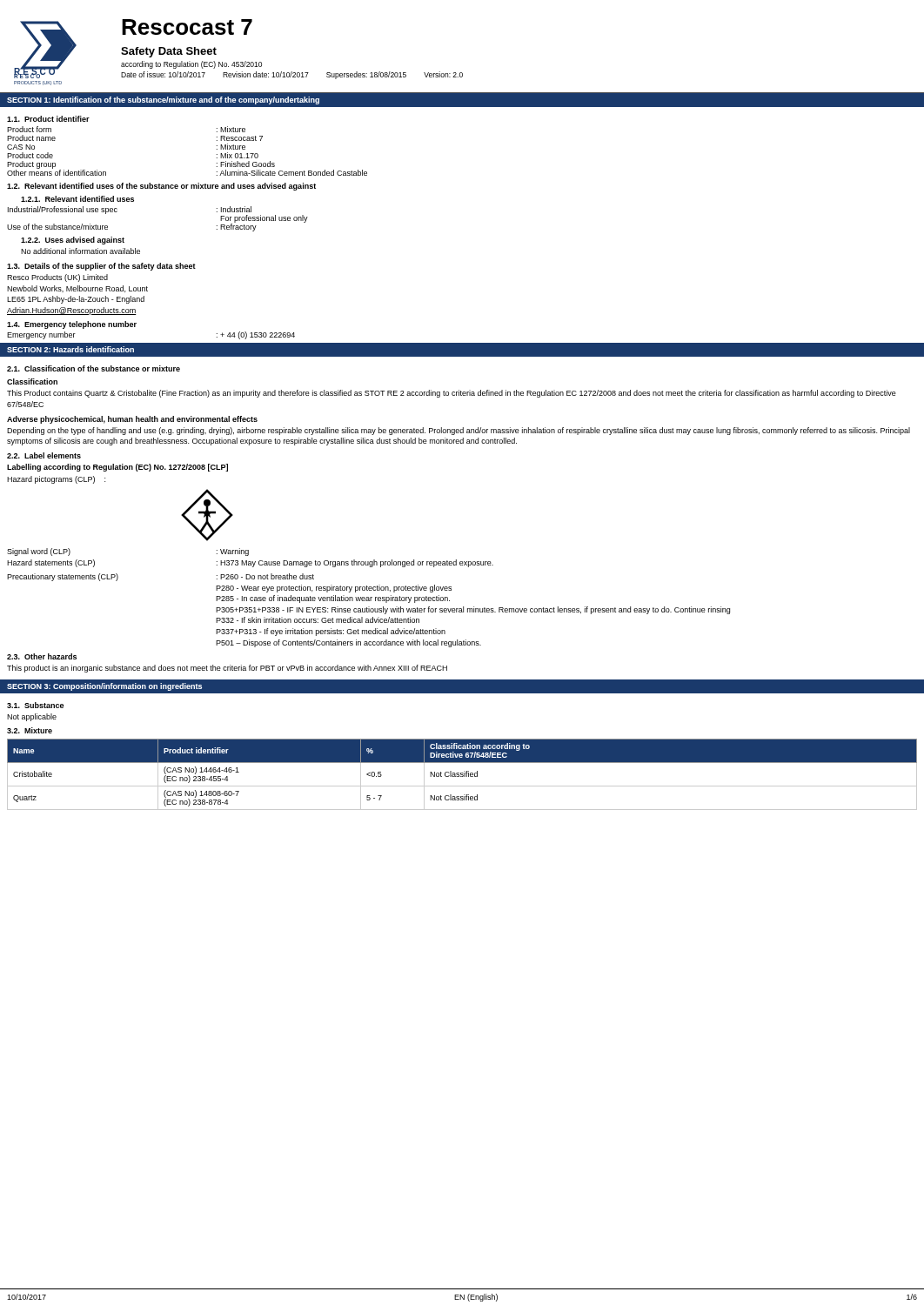Screen dimensions: 1305x924
Task: Click the section header that begins "Adverse physicochemical, human health and"
Action: click(x=132, y=419)
